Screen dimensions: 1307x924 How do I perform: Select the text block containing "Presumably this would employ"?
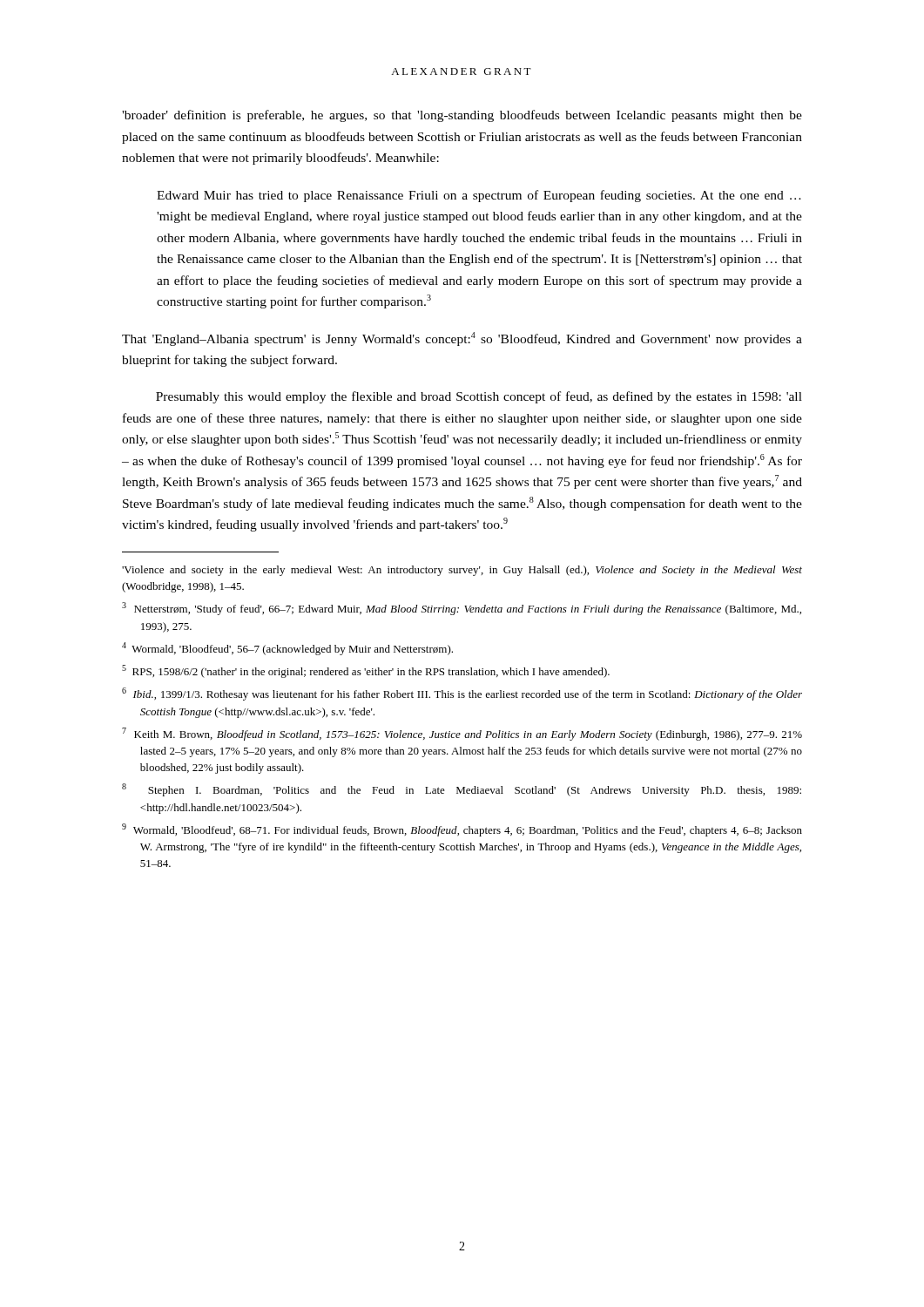click(462, 461)
